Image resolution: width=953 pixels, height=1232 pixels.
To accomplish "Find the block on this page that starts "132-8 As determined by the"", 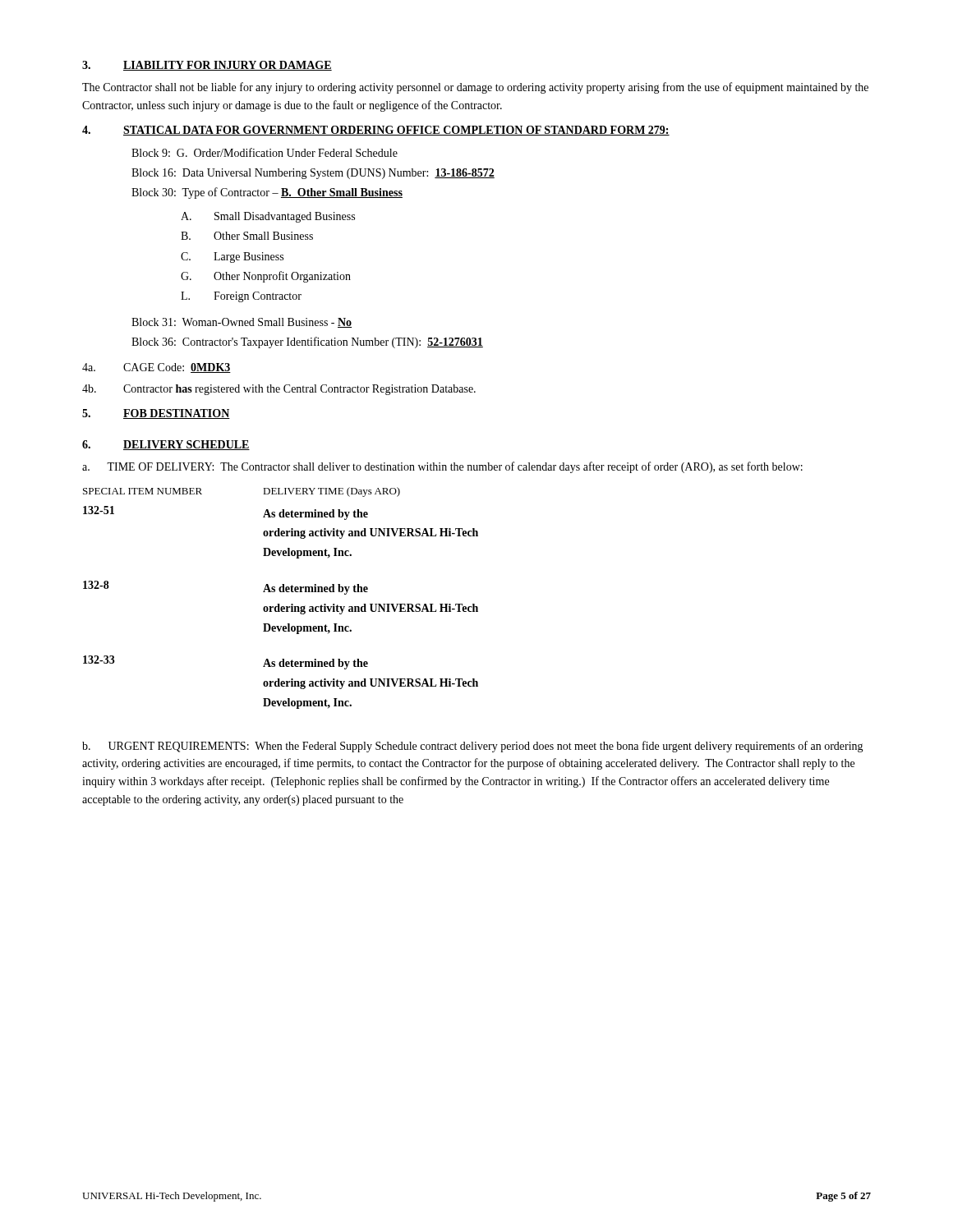I will (476, 608).
